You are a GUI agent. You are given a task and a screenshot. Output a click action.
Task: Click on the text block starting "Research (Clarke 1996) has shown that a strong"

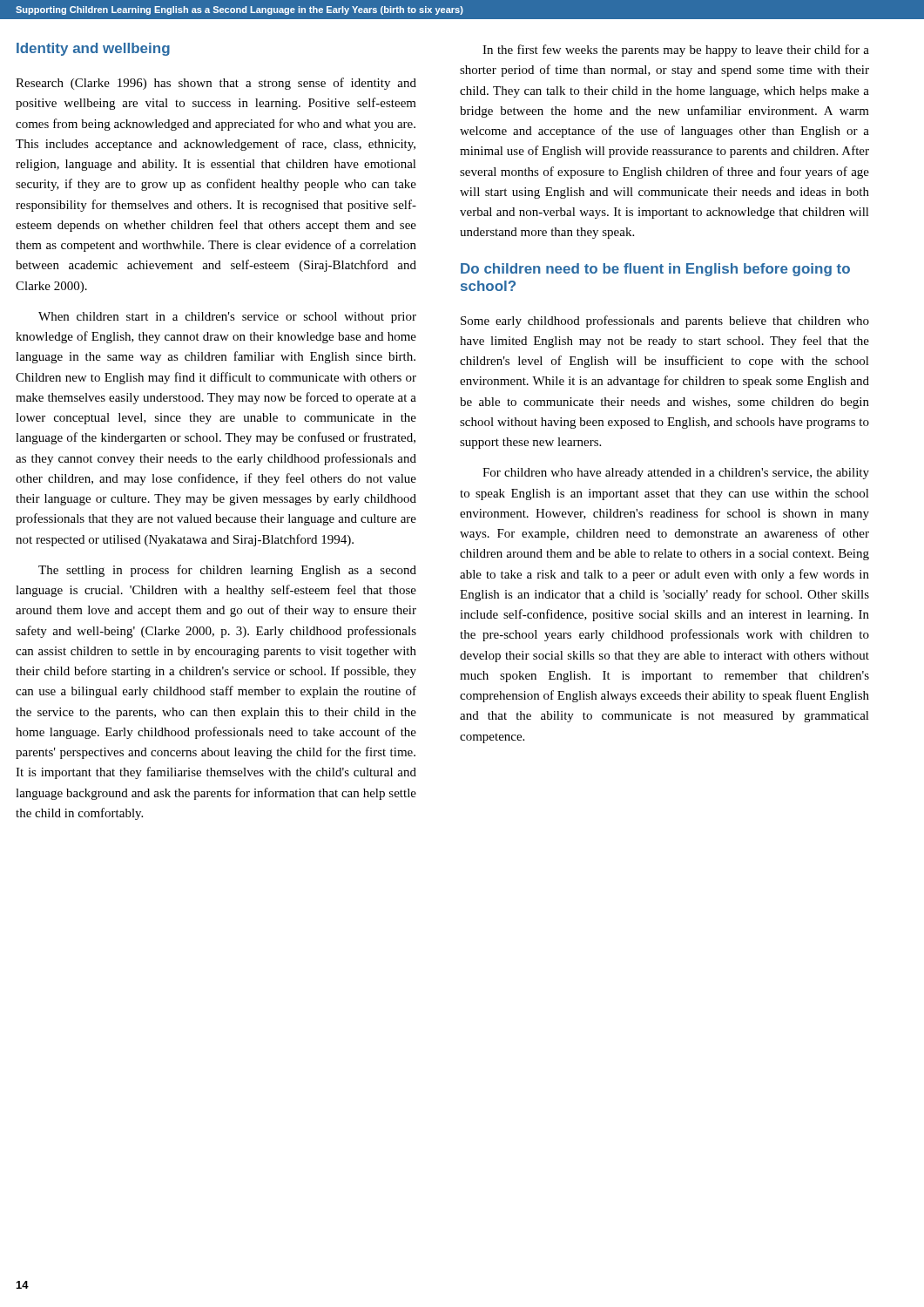[216, 185]
